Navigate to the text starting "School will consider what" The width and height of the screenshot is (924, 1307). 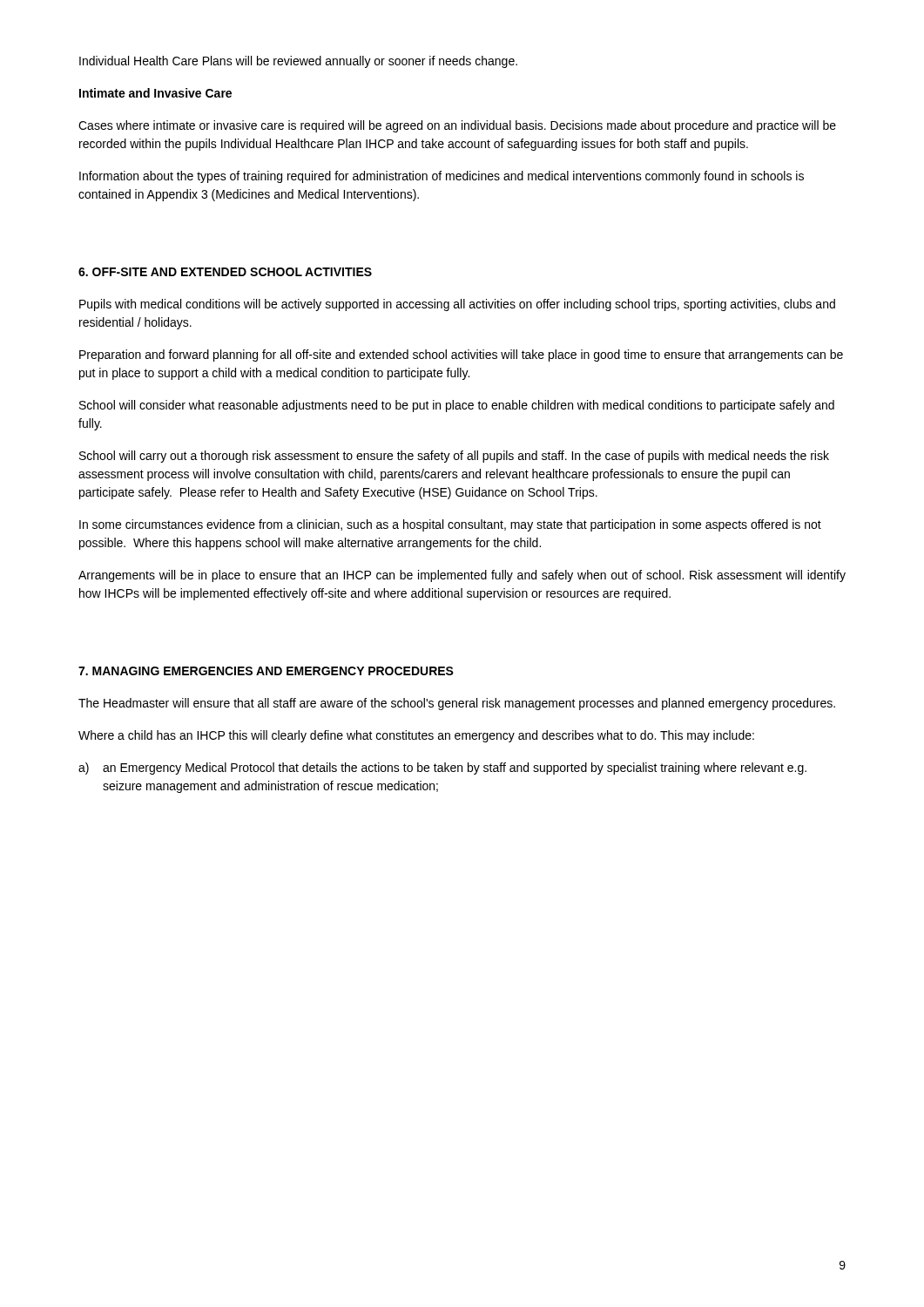(x=462, y=415)
